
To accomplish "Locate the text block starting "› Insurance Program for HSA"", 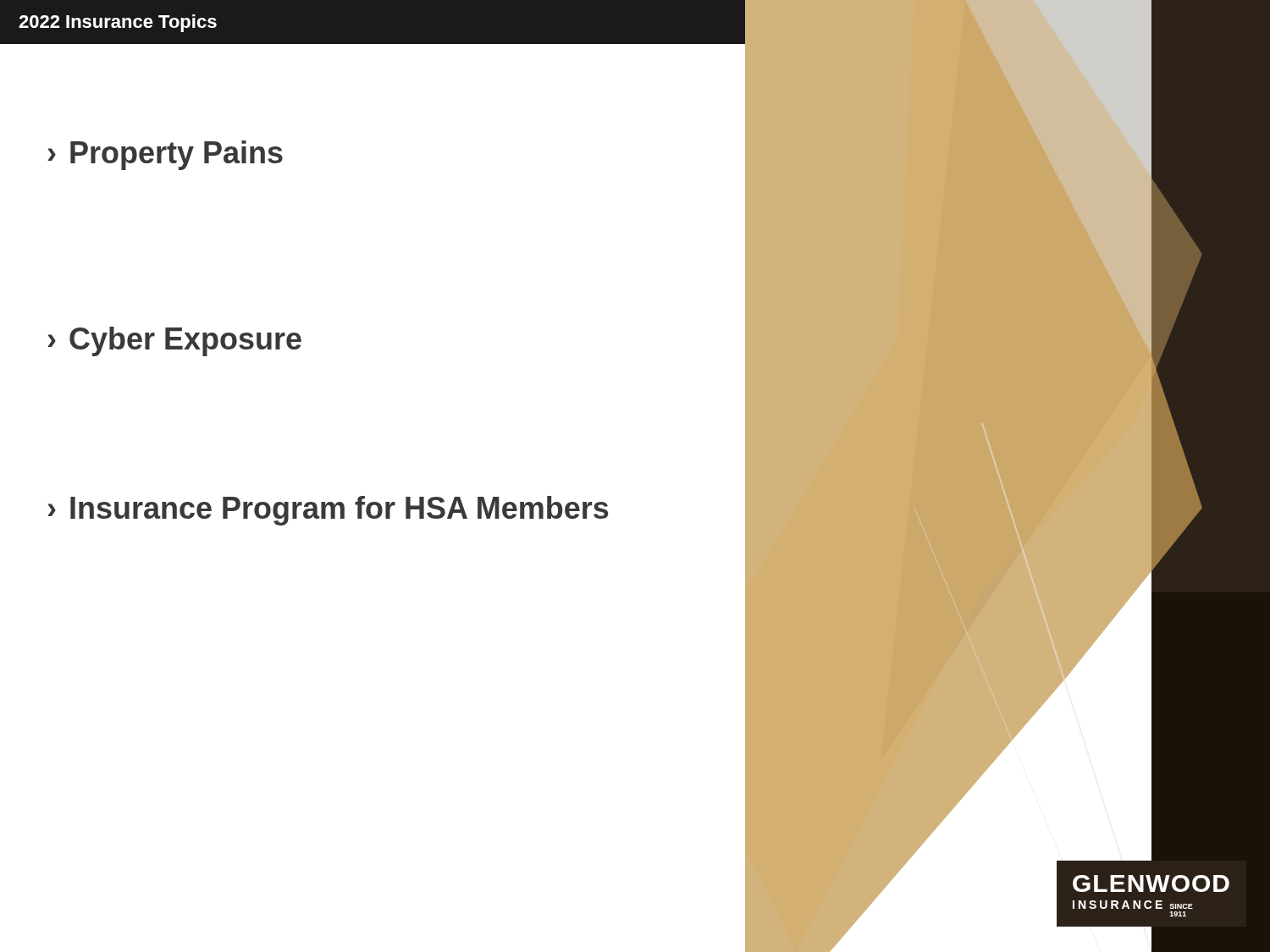I will (x=328, y=509).
